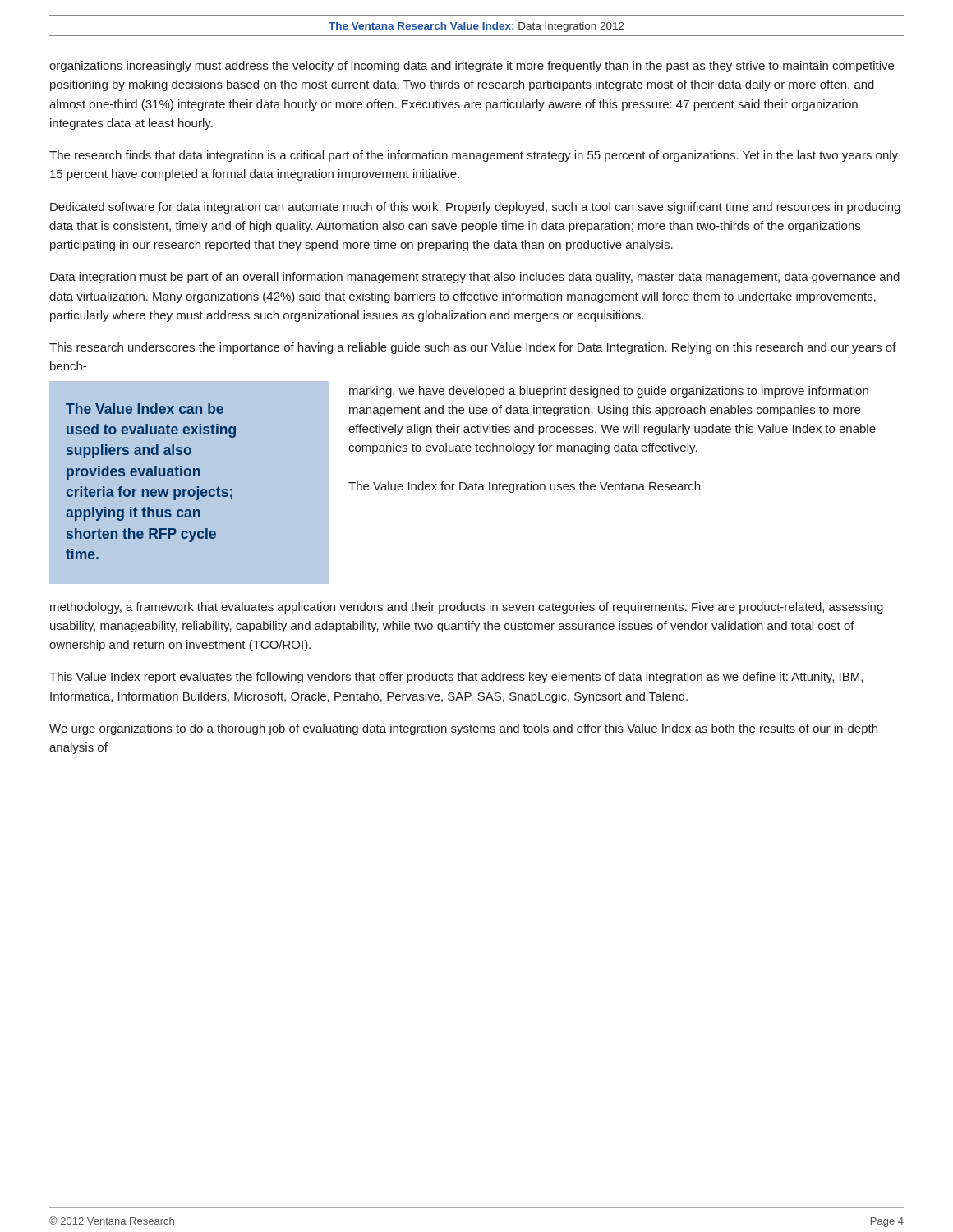This screenshot has height=1232, width=953.
Task: Click on the text block containing "Data integration must be part of"
Action: (x=475, y=296)
